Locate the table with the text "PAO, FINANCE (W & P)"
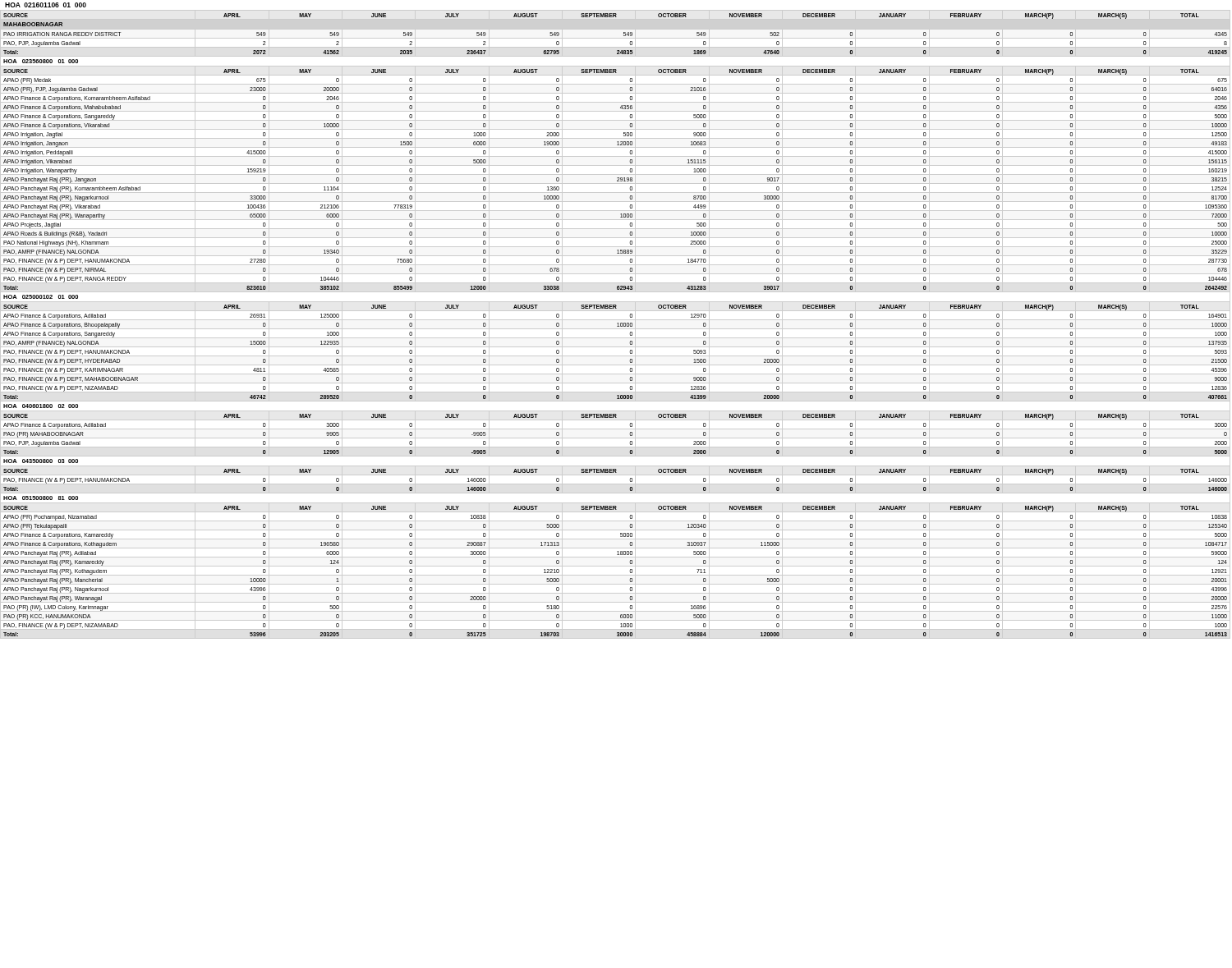 pyautogui.click(x=615, y=324)
